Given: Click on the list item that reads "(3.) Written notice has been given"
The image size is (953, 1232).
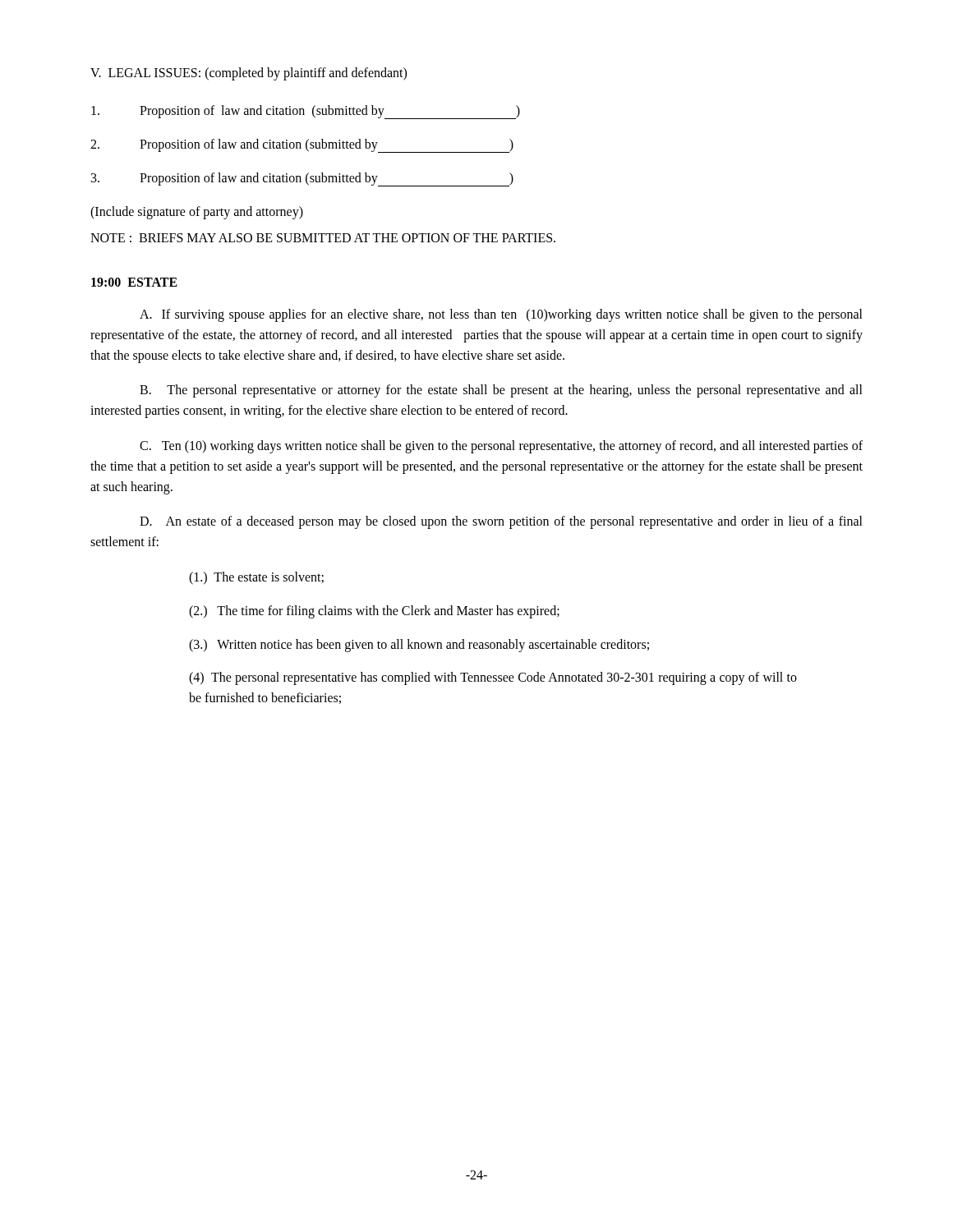Looking at the screenshot, I should pyautogui.click(x=419, y=644).
